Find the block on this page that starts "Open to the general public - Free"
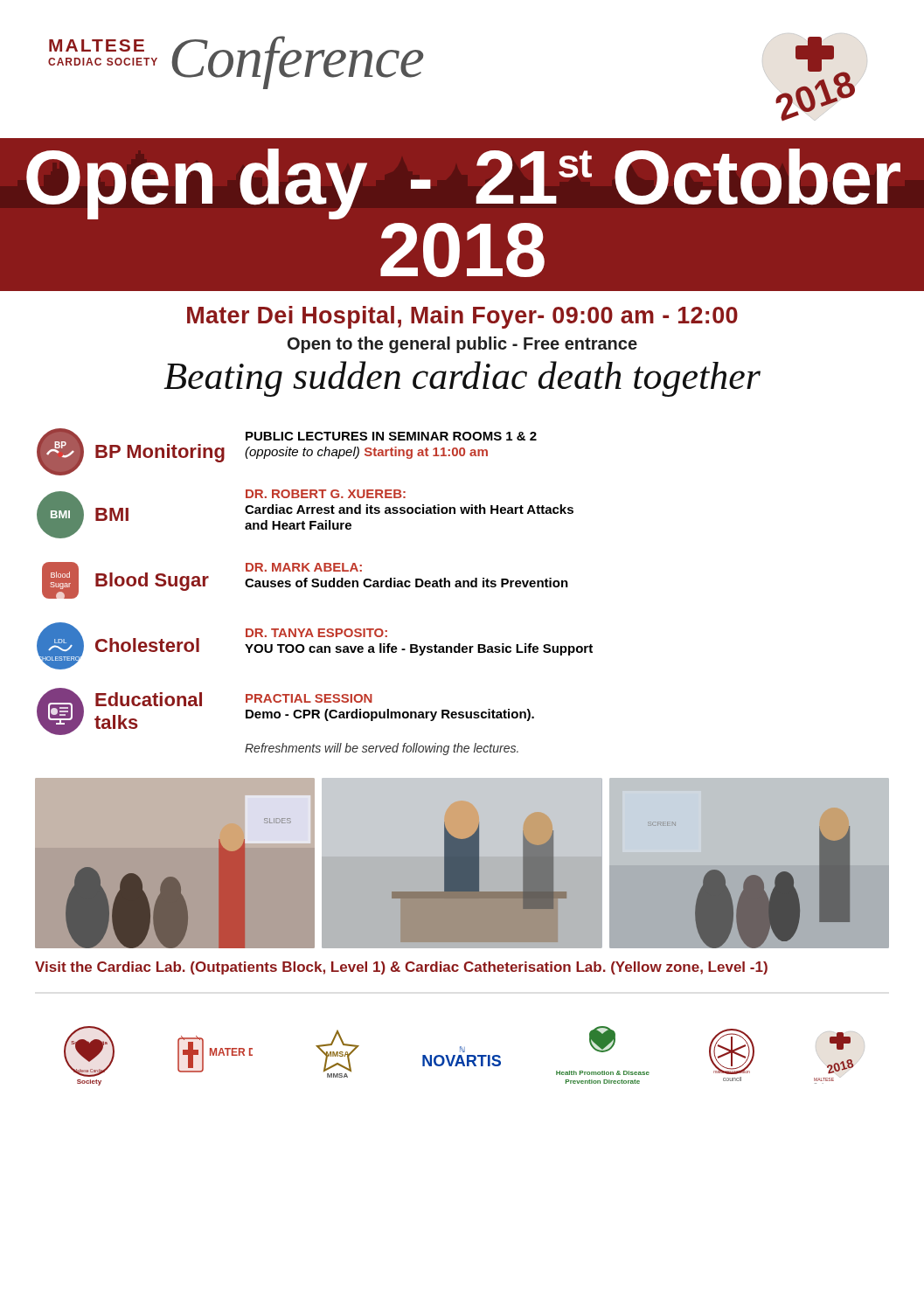Screen dimensions: 1311x924 click(462, 343)
